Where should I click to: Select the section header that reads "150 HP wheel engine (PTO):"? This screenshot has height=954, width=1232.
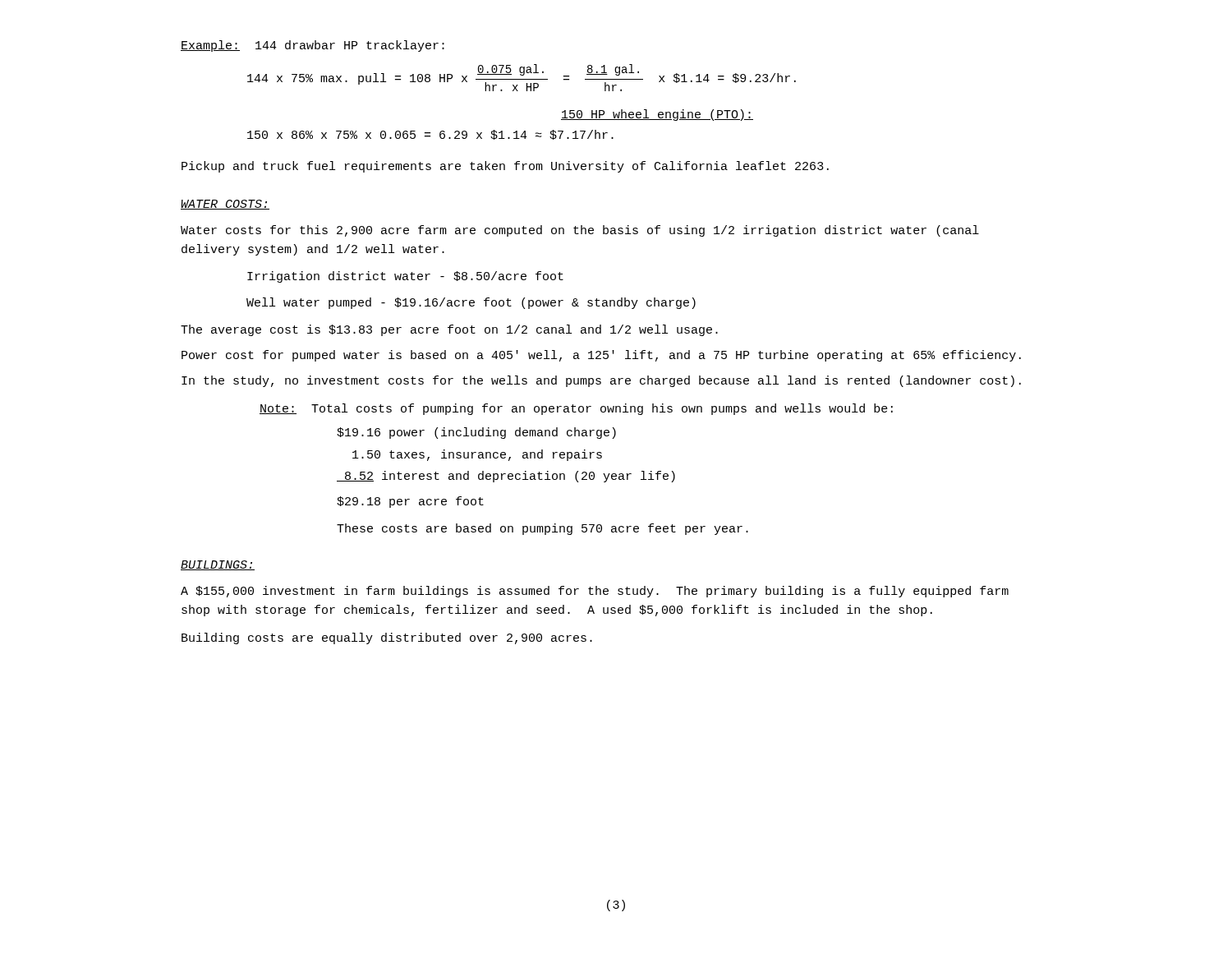[657, 115]
